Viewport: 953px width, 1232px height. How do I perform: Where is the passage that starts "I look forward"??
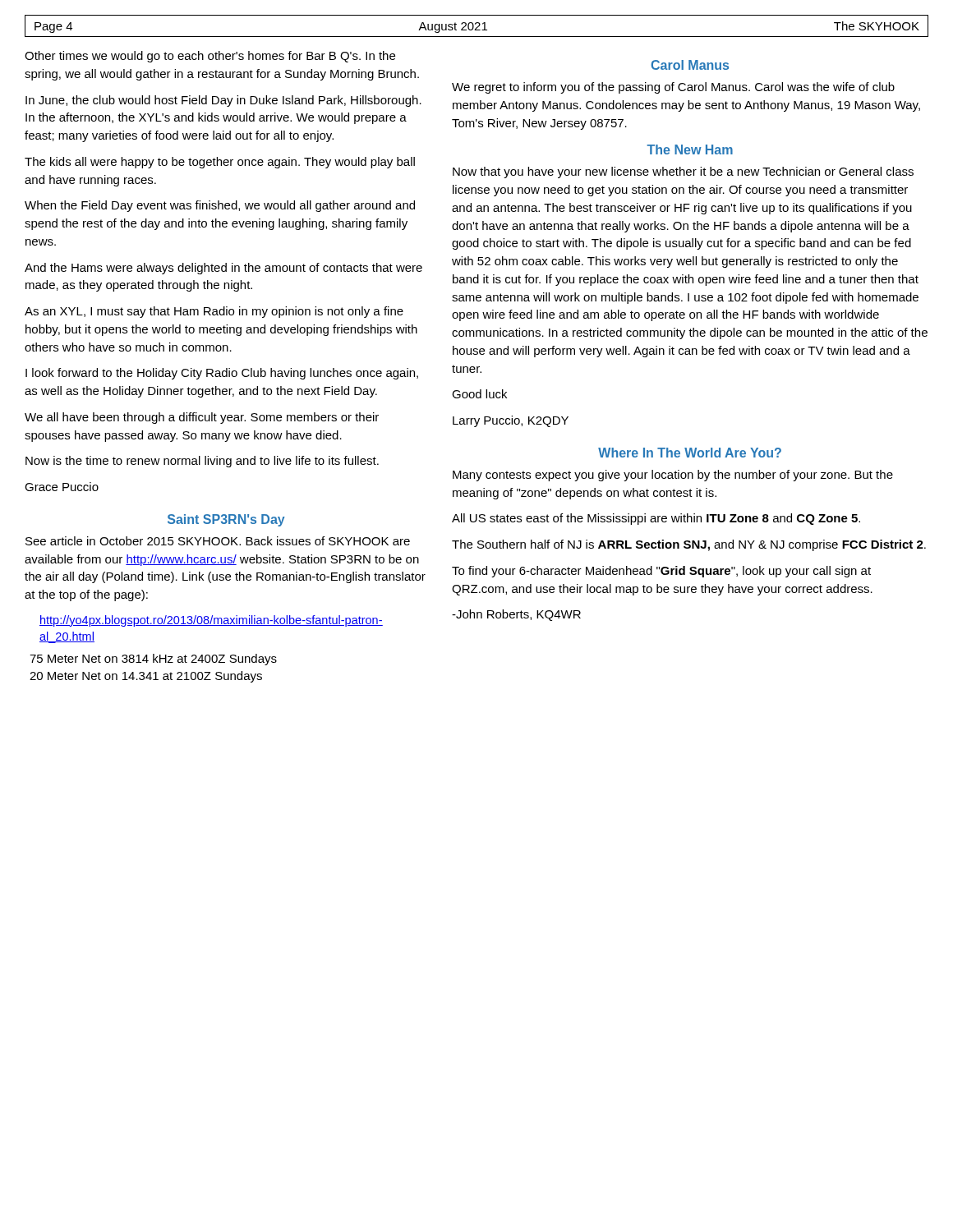click(x=226, y=382)
